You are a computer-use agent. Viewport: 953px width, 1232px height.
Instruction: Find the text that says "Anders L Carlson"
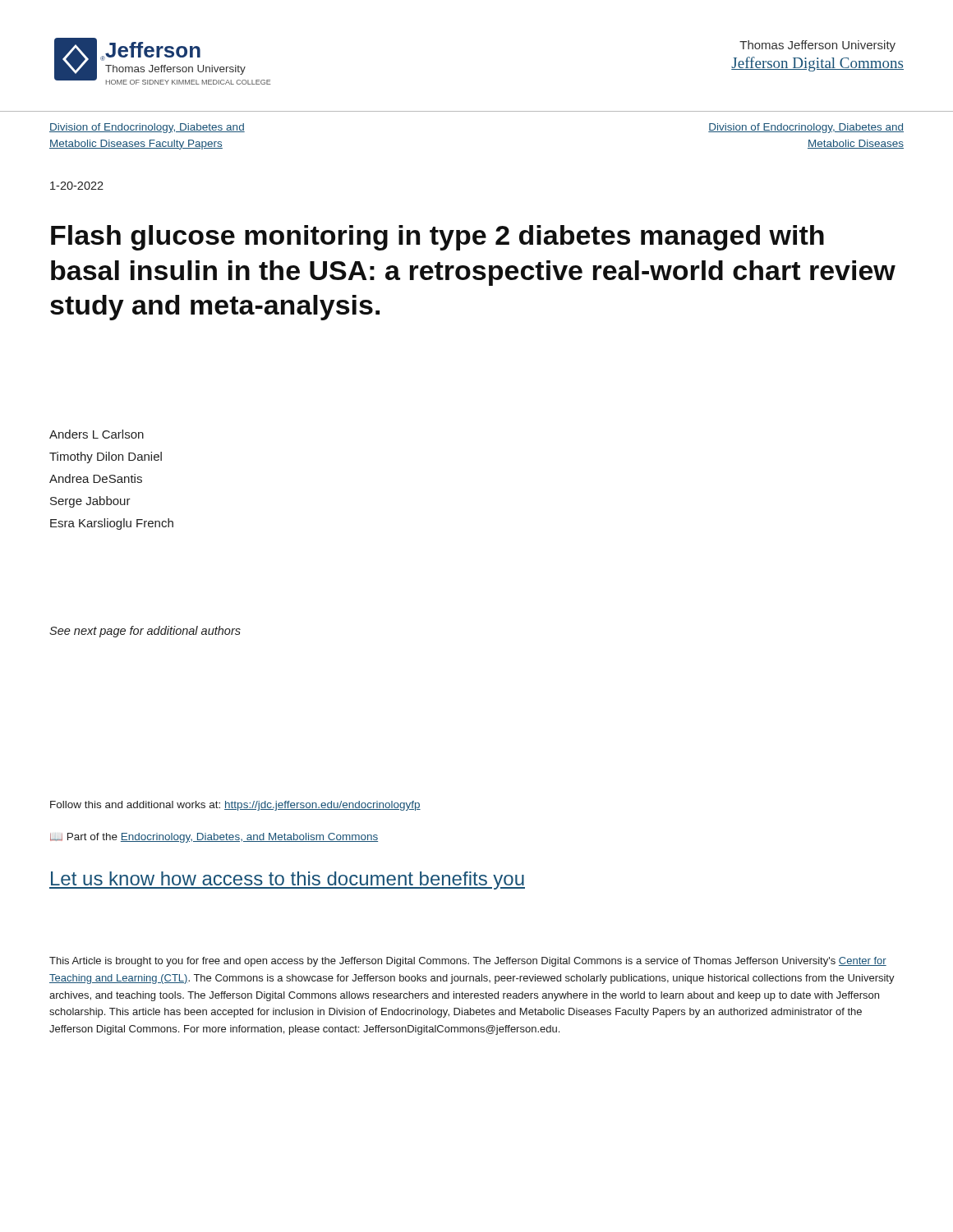click(97, 434)
